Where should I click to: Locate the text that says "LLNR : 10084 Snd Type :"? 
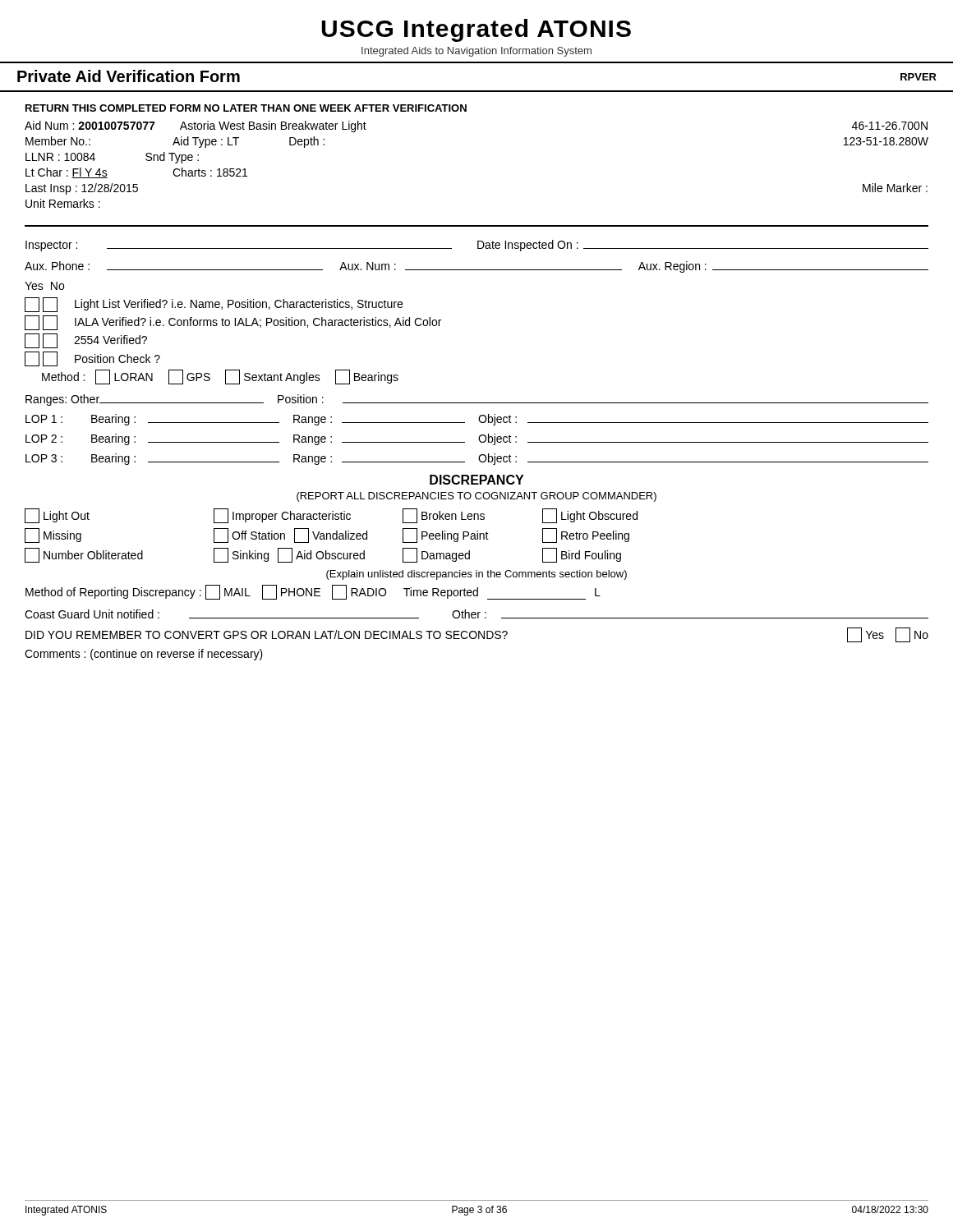pyautogui.click(x=59, y=156)
